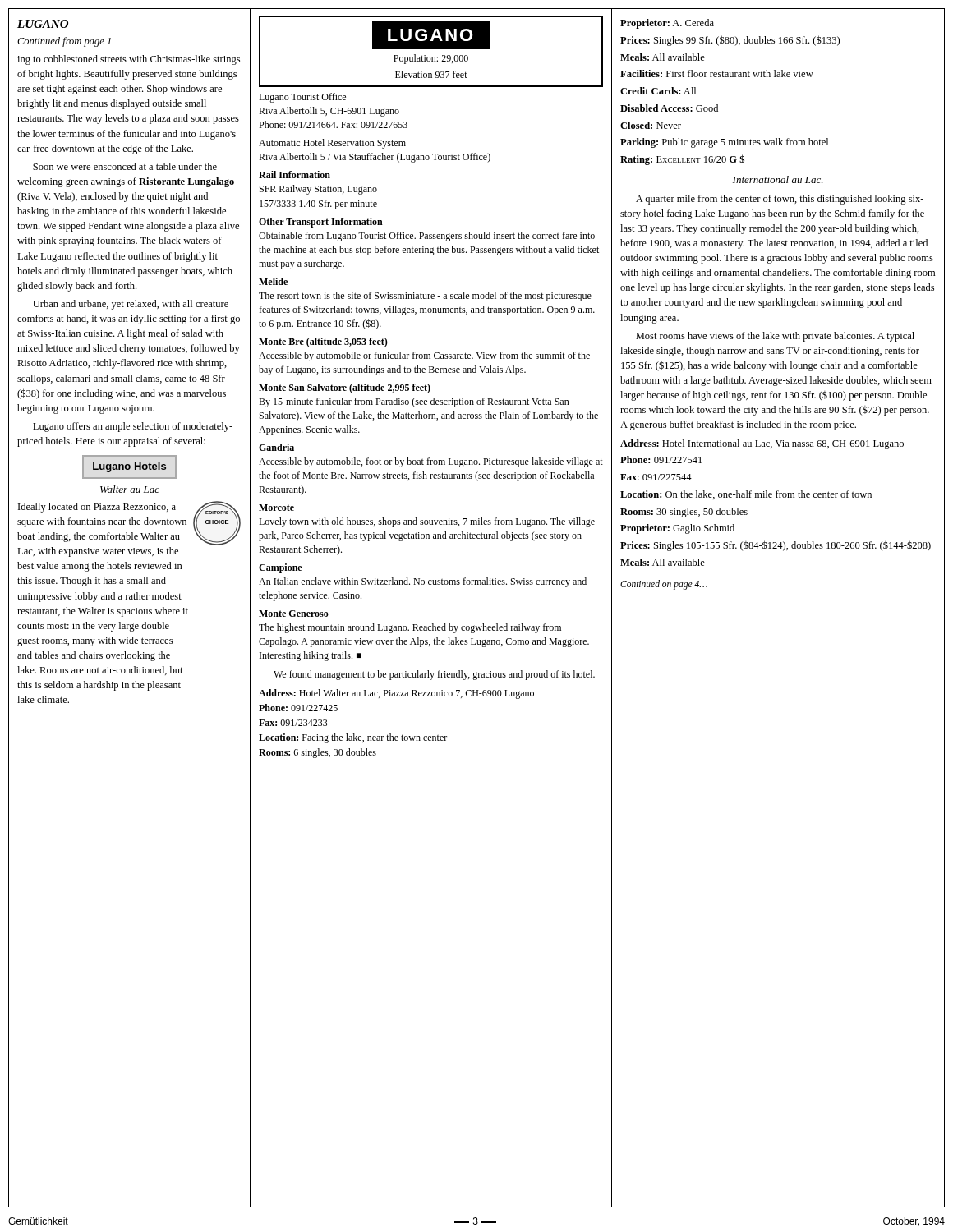Find the element starting "LUGANO Population: 29,000 Elevation 937"
The image size is (953, 1232).
coord(431,51)
